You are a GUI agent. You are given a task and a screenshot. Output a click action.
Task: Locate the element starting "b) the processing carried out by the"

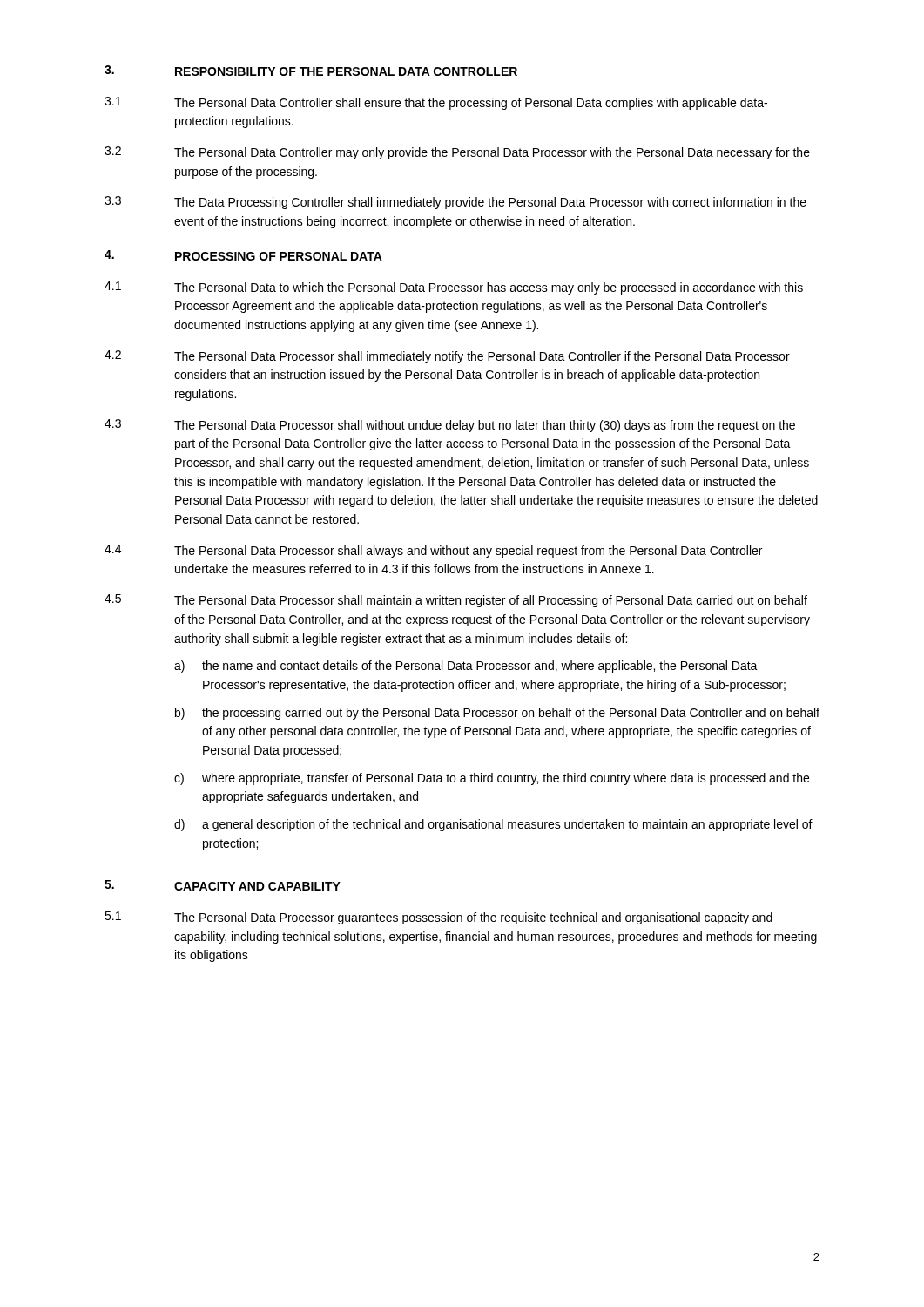497,732
